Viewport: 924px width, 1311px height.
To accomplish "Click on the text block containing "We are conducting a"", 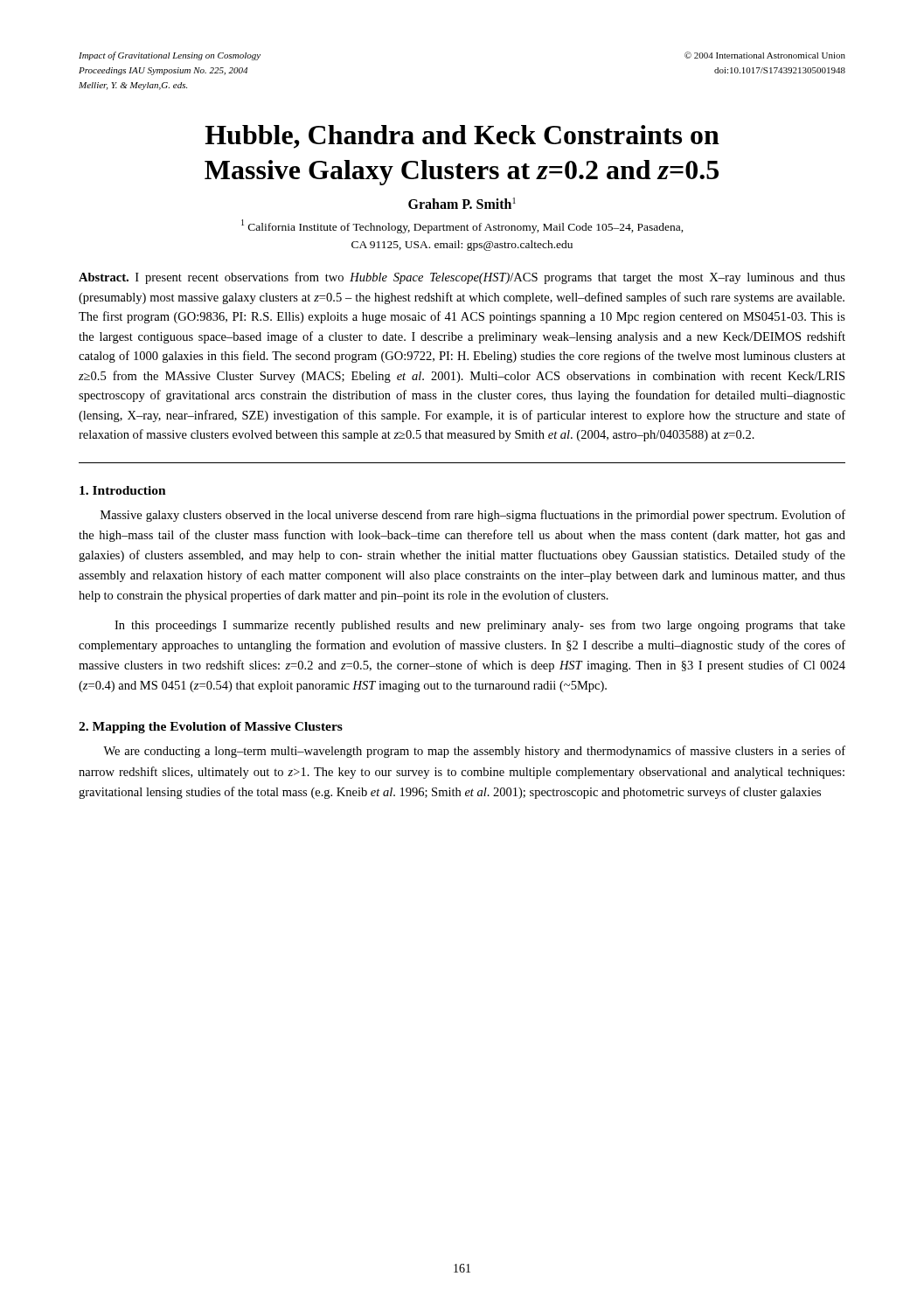I will point(462,771).
